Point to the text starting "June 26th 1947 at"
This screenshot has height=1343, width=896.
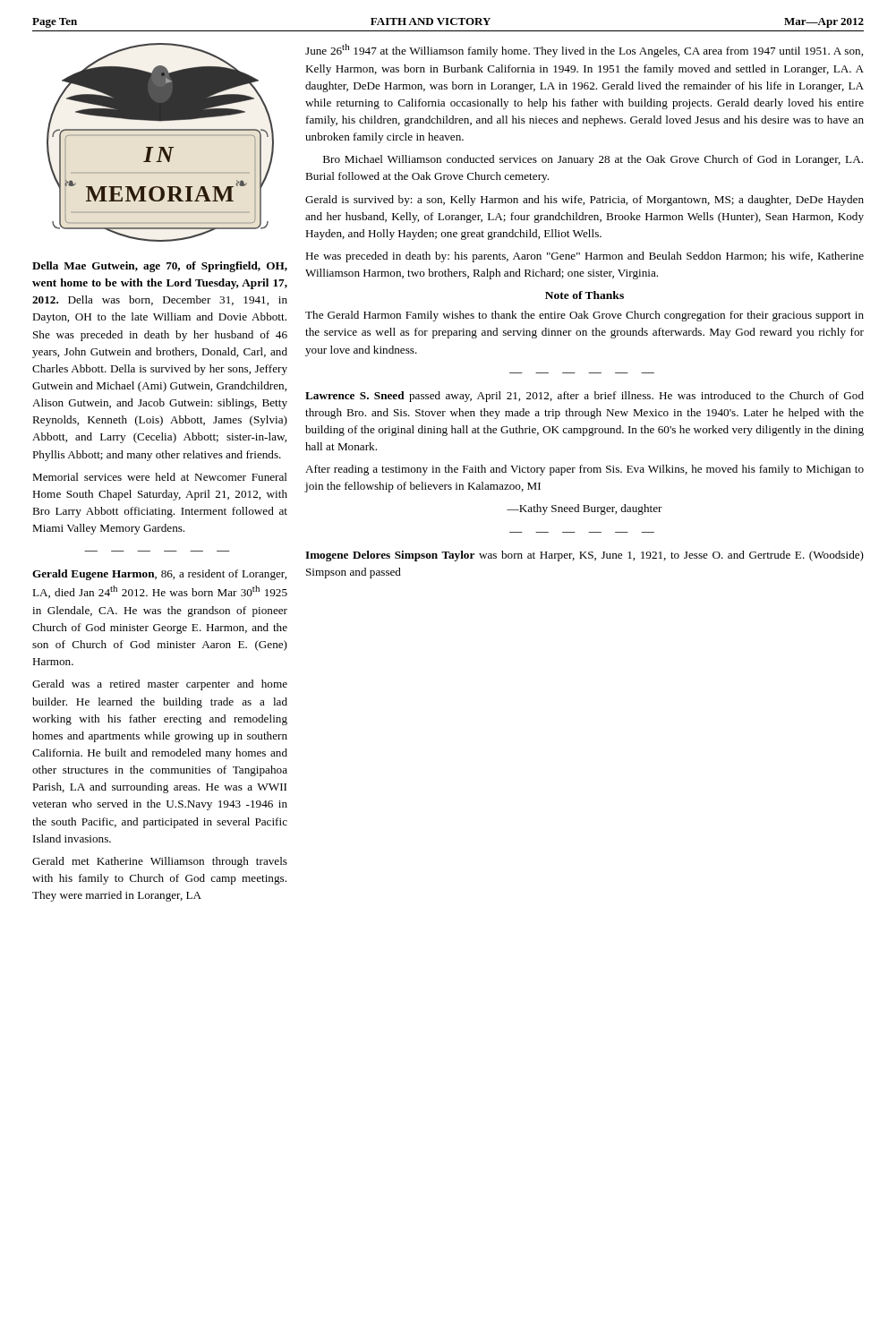[585, 161]
